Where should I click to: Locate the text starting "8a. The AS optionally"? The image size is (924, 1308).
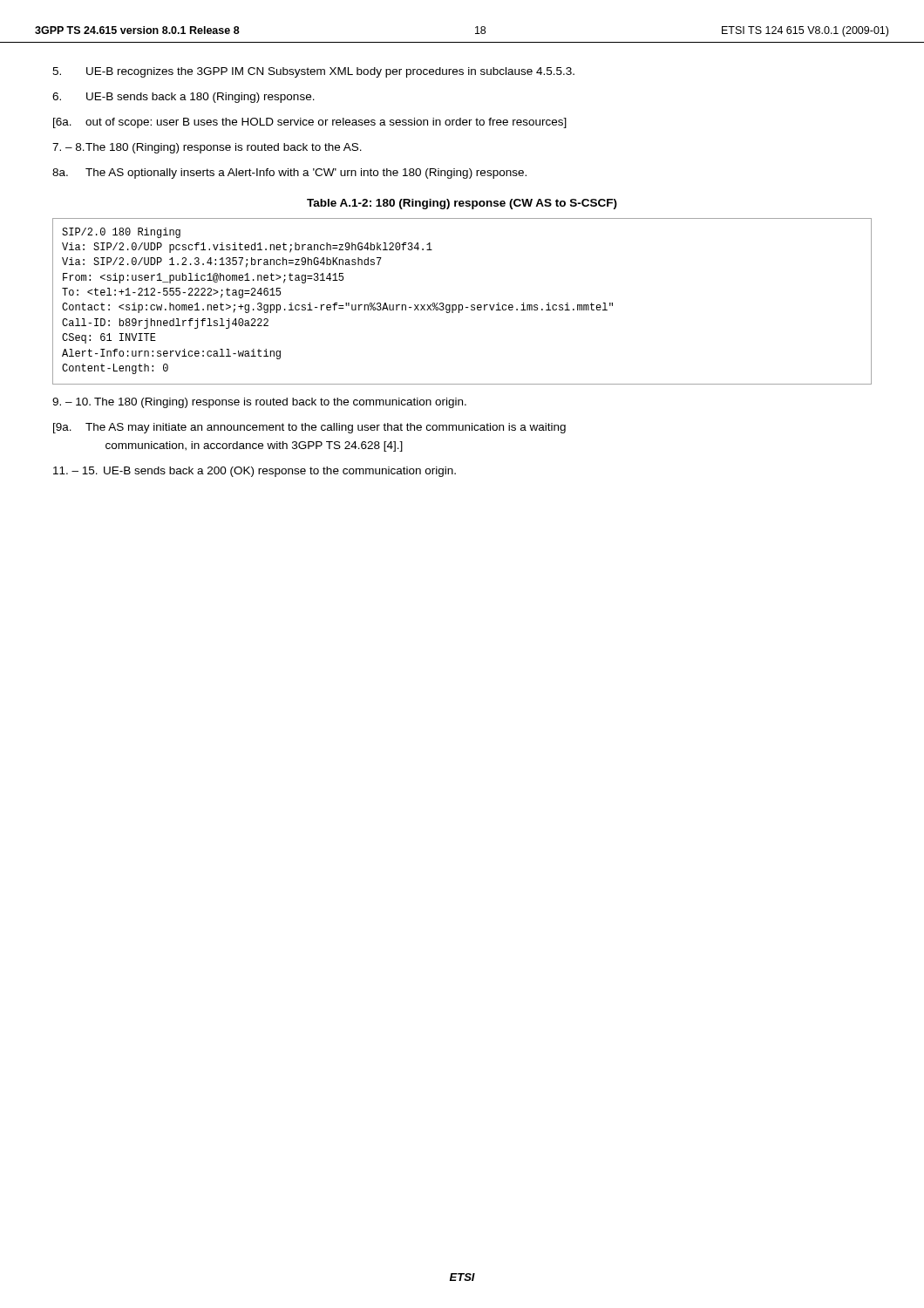coord(462,173)
